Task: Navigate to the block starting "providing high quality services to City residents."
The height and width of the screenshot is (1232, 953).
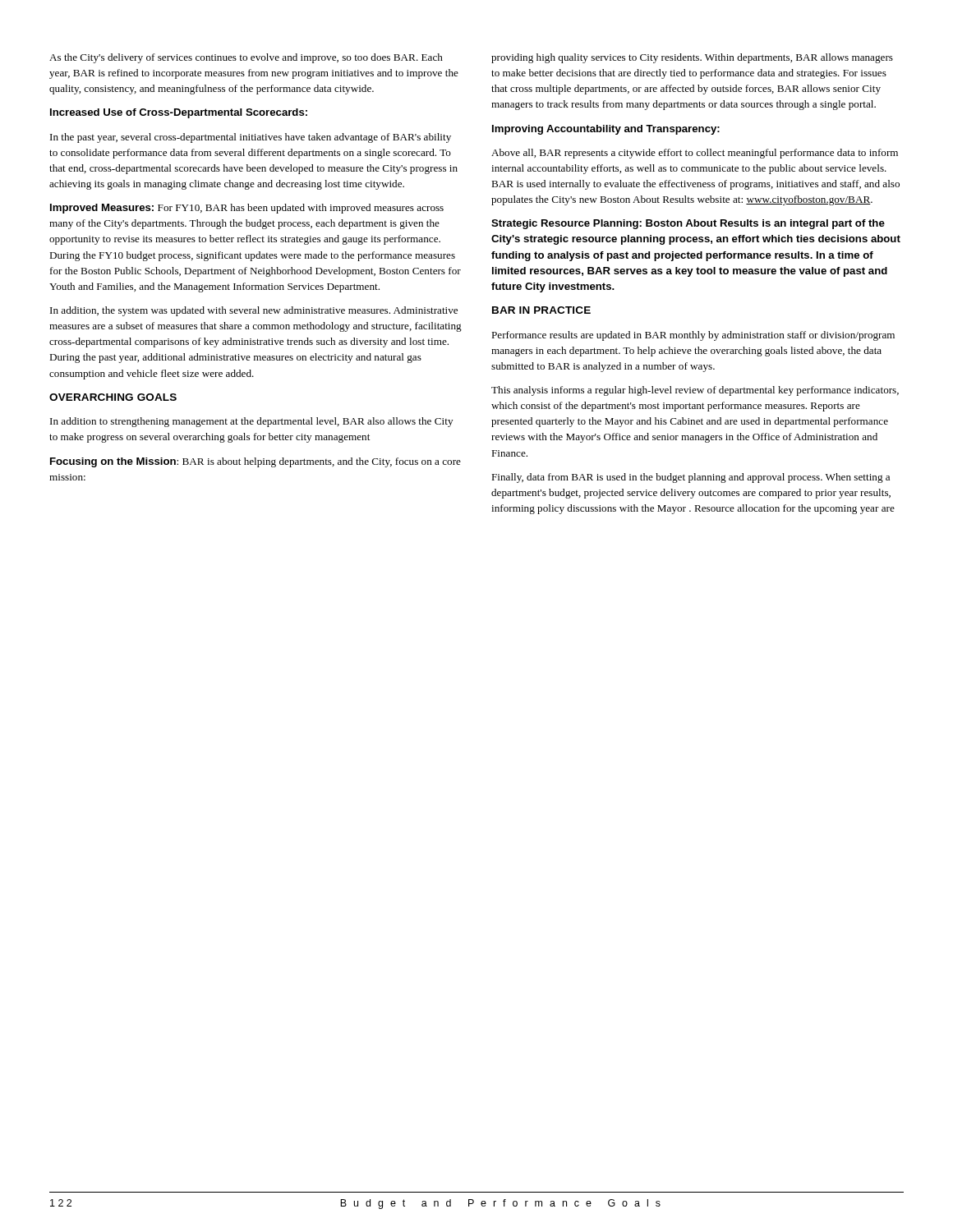Action: click(698, 81)
